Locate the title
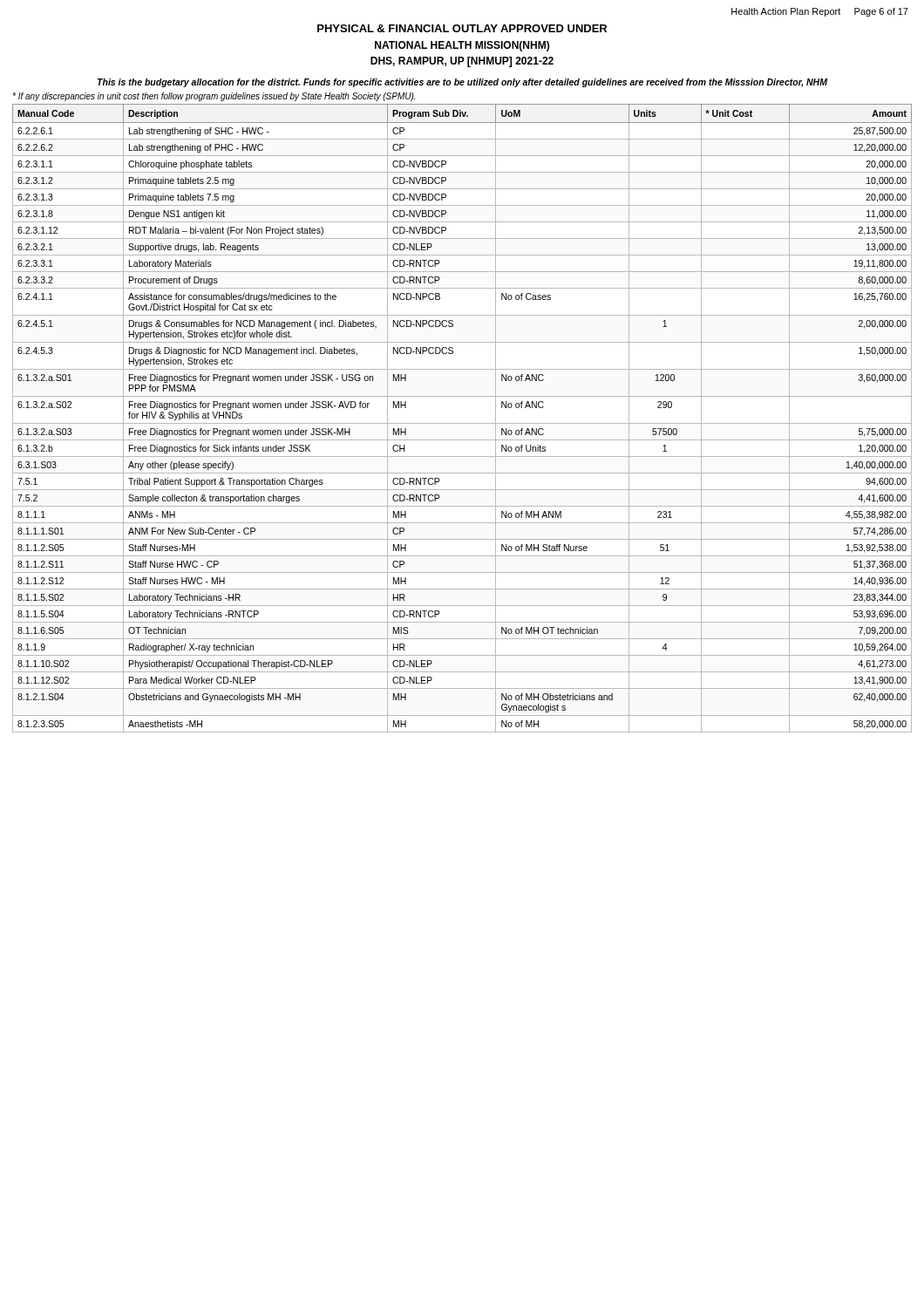The width and height of the screenshot is (924, 1308). click(462, 44)
